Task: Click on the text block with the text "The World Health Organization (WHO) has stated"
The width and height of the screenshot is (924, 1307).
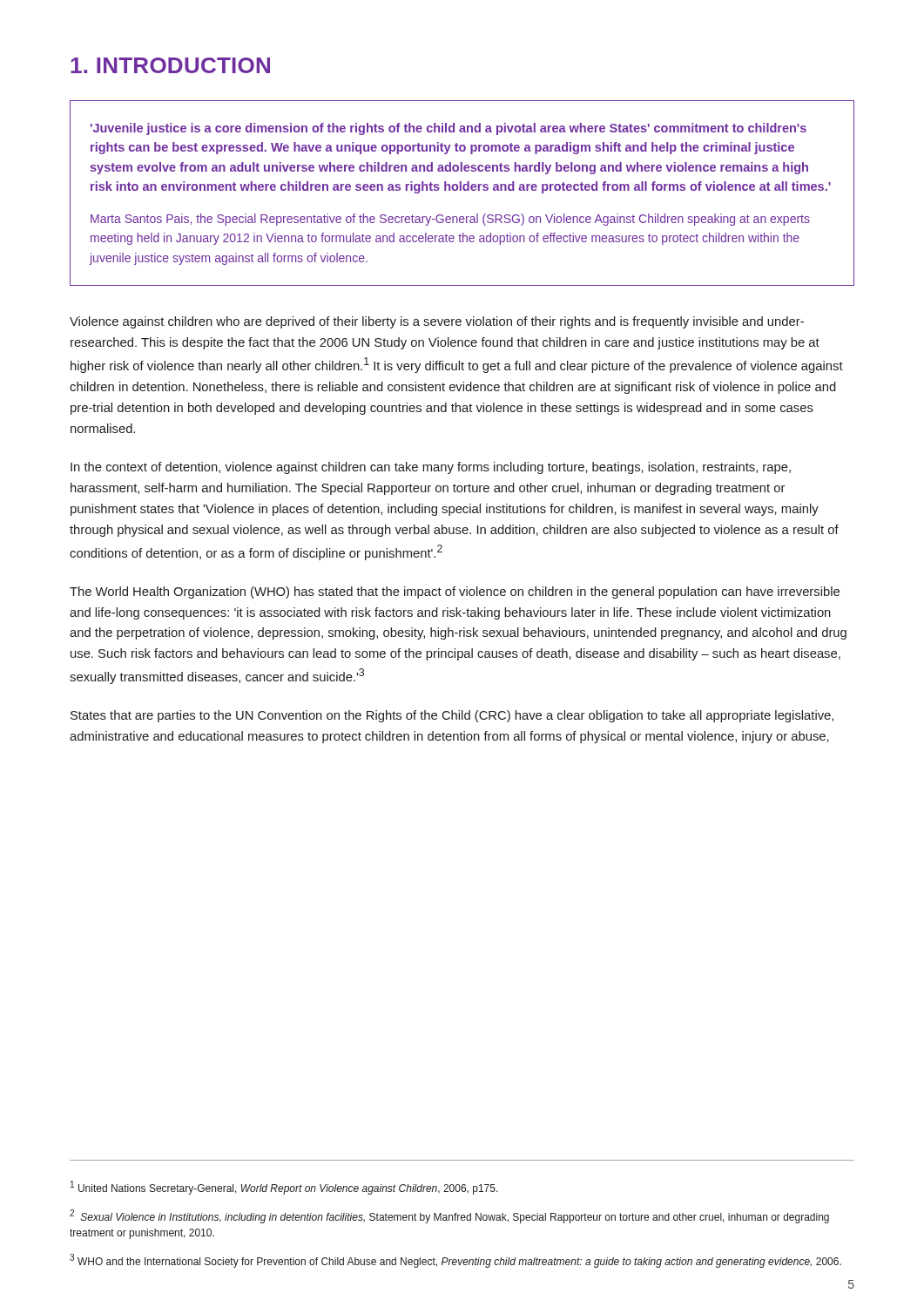Action: click(462, 635)
